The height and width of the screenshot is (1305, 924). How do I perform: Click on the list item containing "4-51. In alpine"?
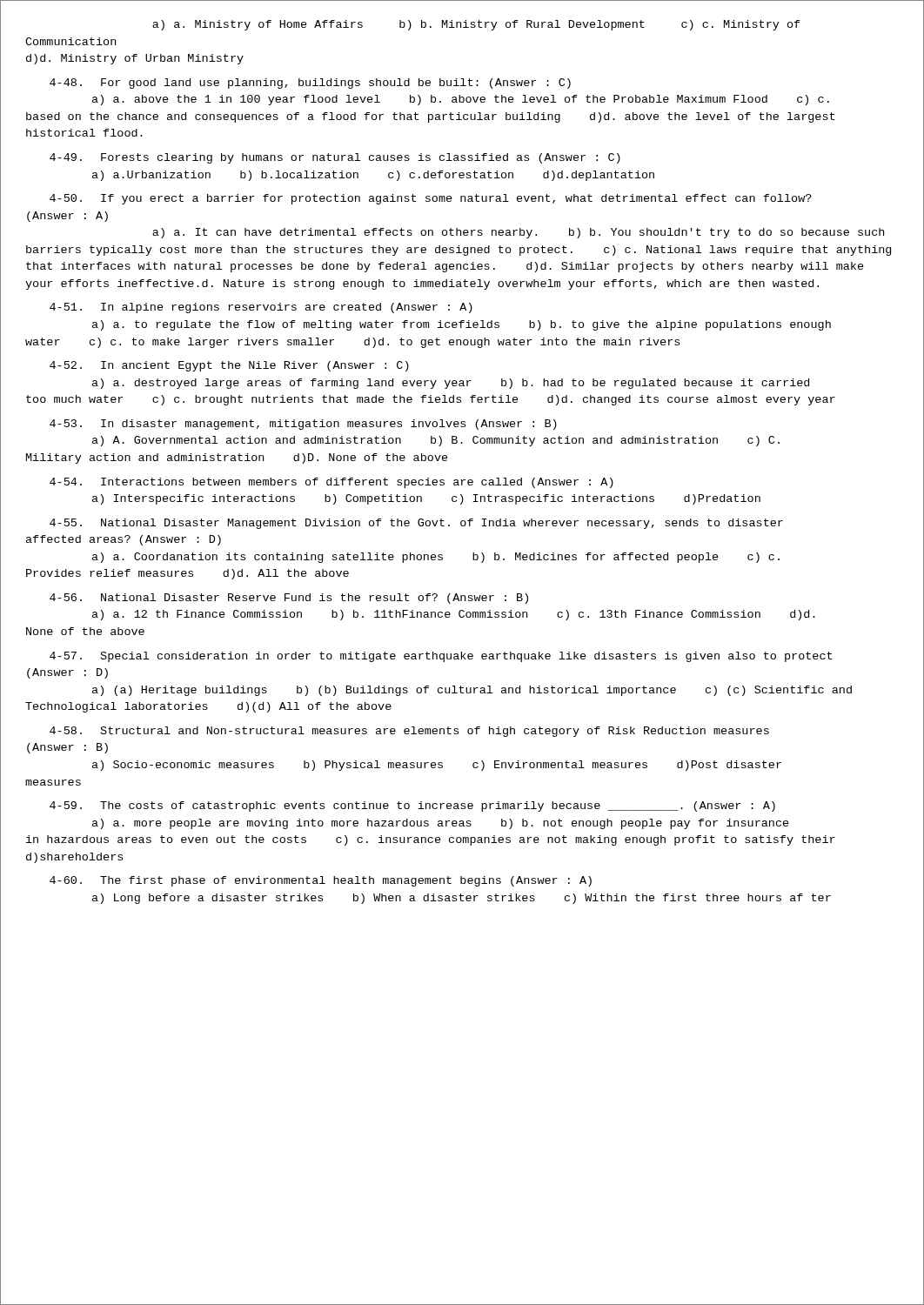462,325
